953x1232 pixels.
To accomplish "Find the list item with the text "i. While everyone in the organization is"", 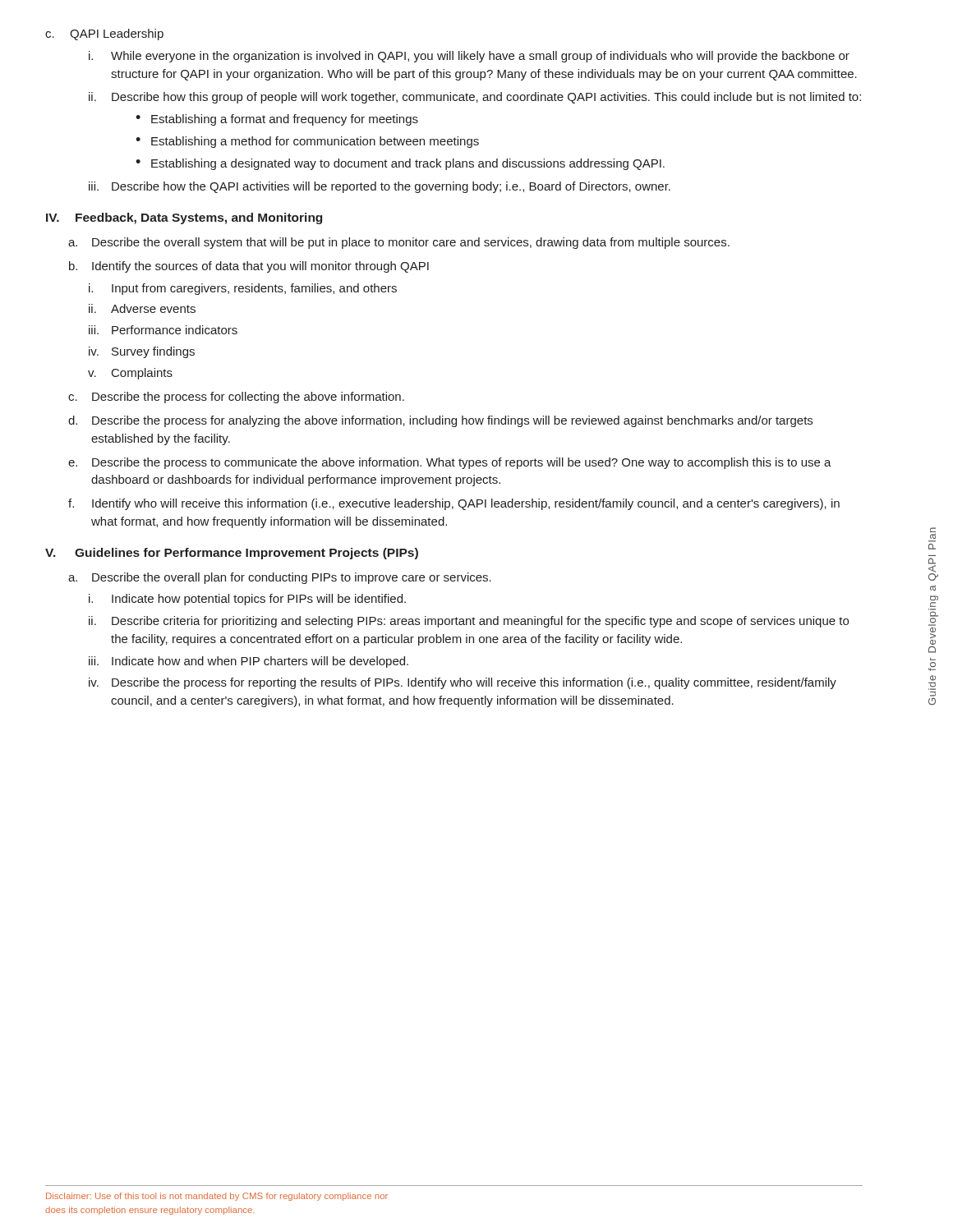I will click(475, 64).
